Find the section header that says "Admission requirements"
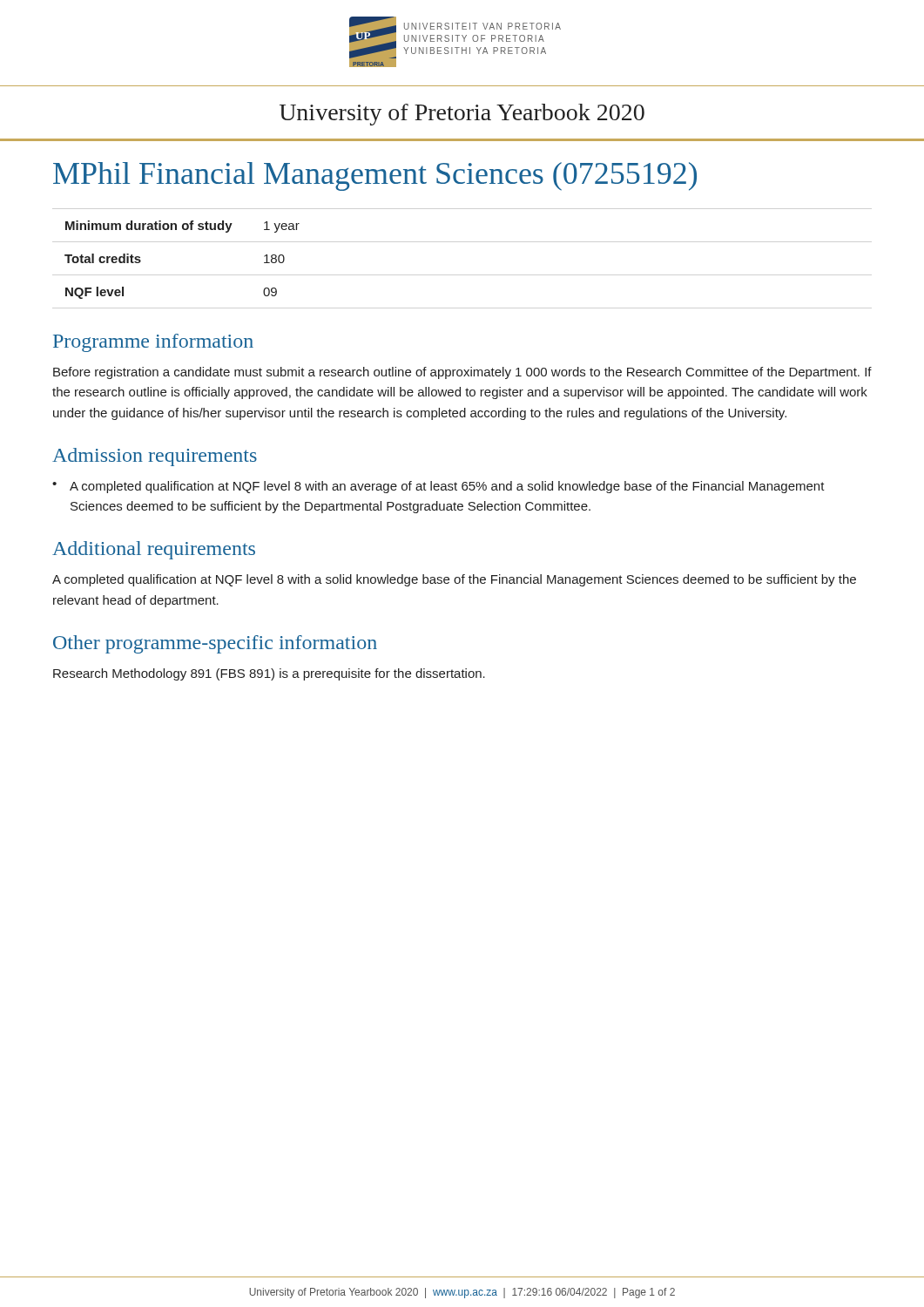This screenshot has height=1307, width=924. point(155,455)
